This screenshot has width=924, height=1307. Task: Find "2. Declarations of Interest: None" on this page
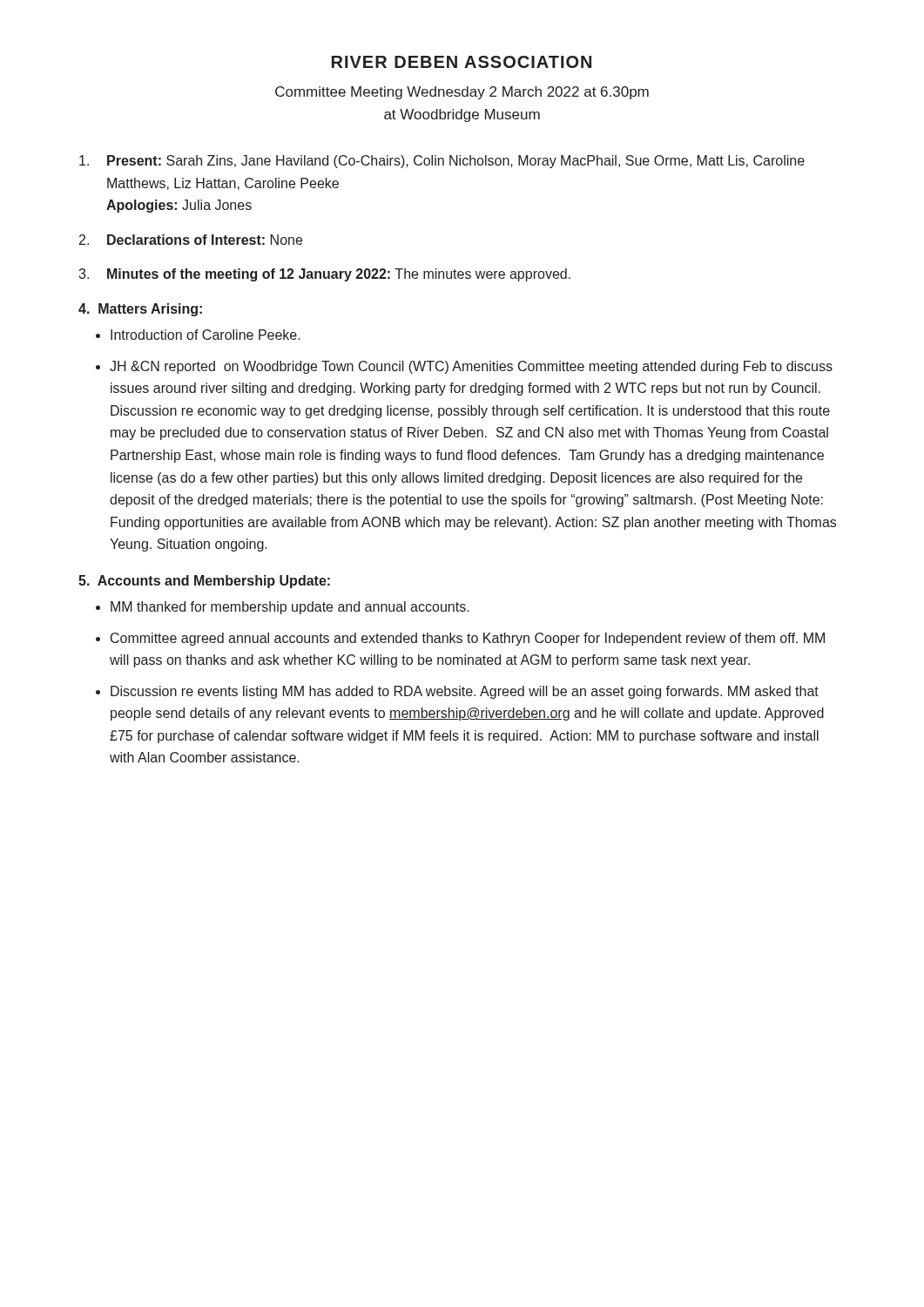191,240
